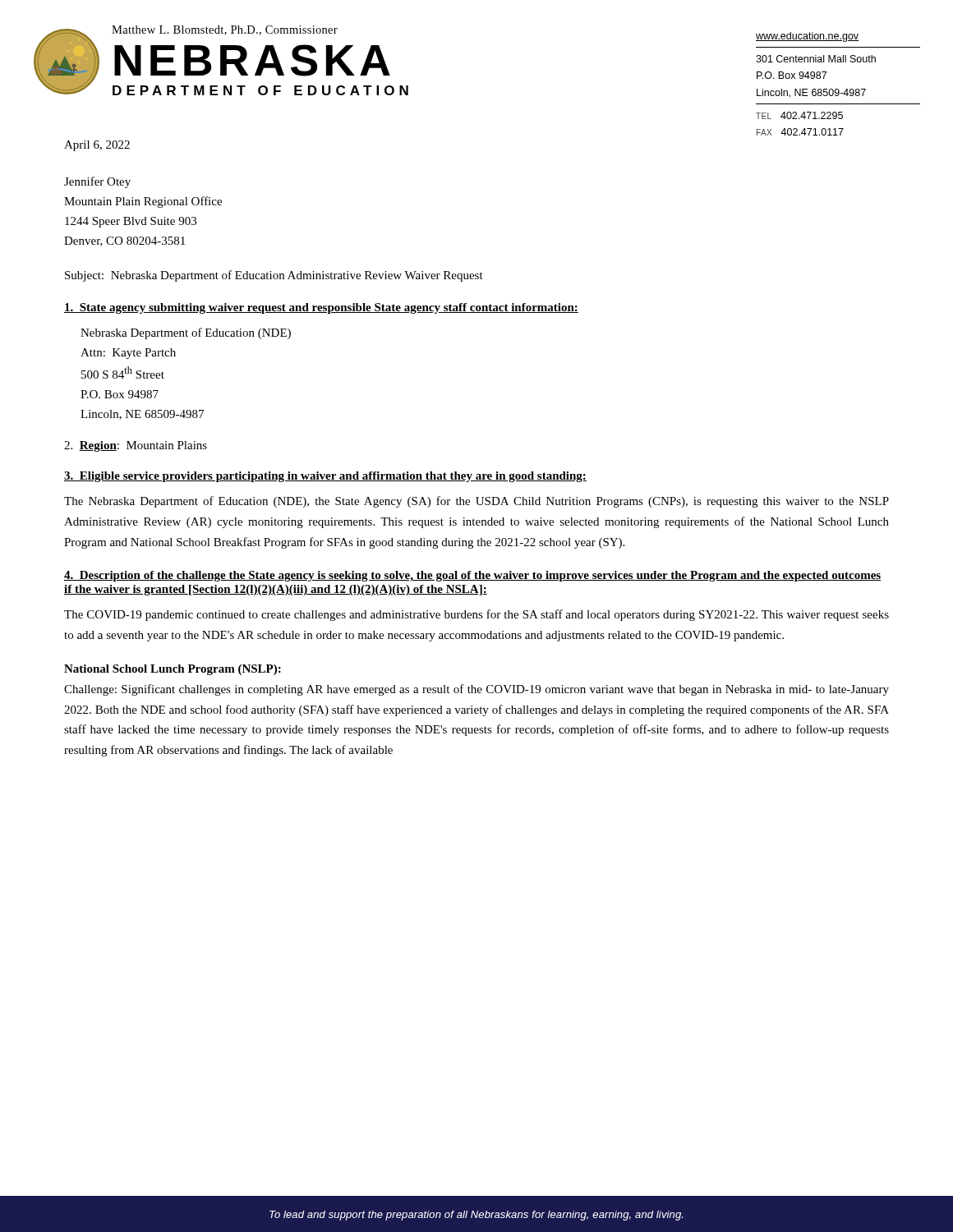Find the text that reads "April 6, 2022"
Image resolution: width=953 pixels, height=1232 pixels.
(97, 145)
